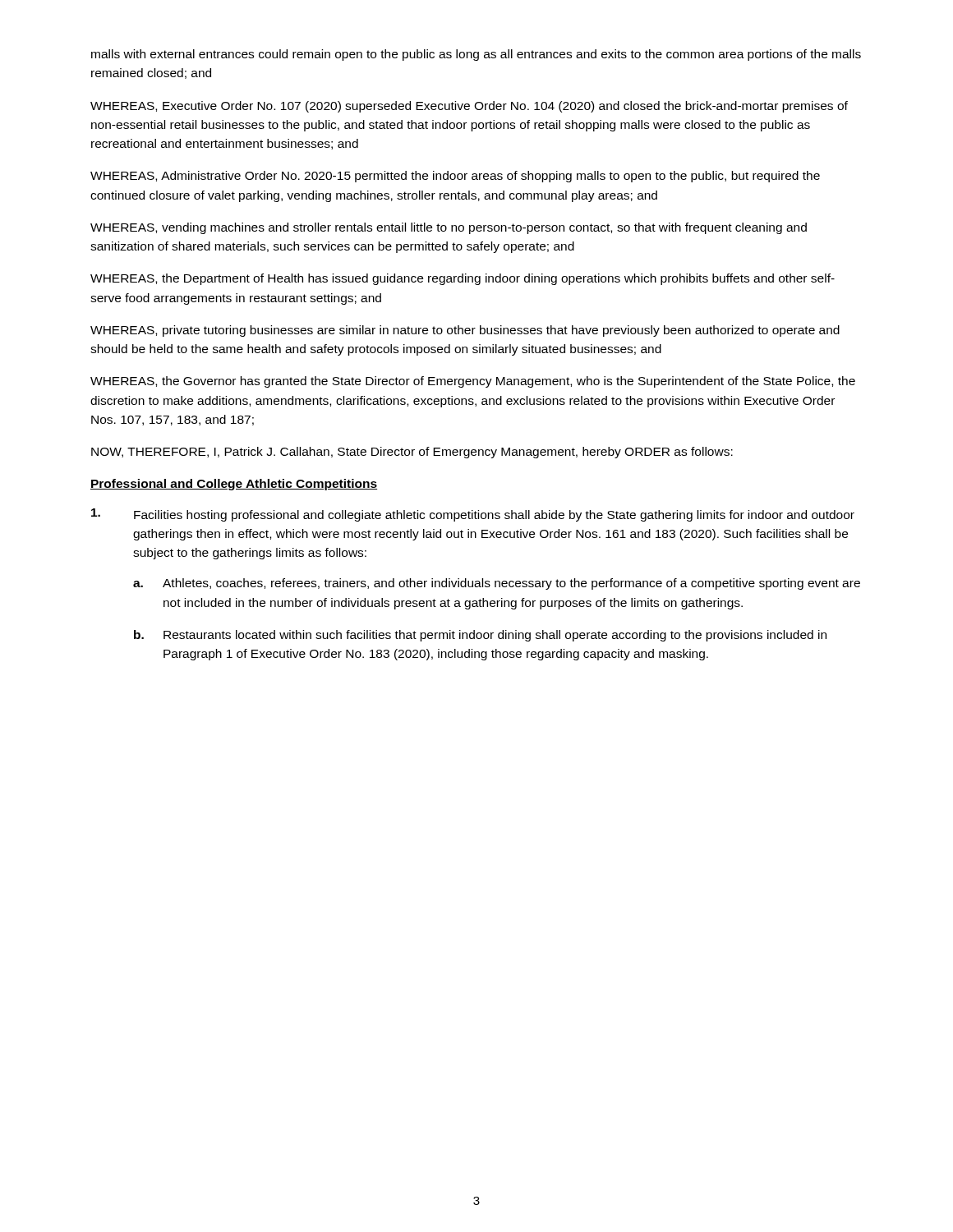Click on the text block with the text "WHEREAS, private tutoring businesses"
Image resolution: width=953 pixels, height=1232 pixels.
point(476,339)
